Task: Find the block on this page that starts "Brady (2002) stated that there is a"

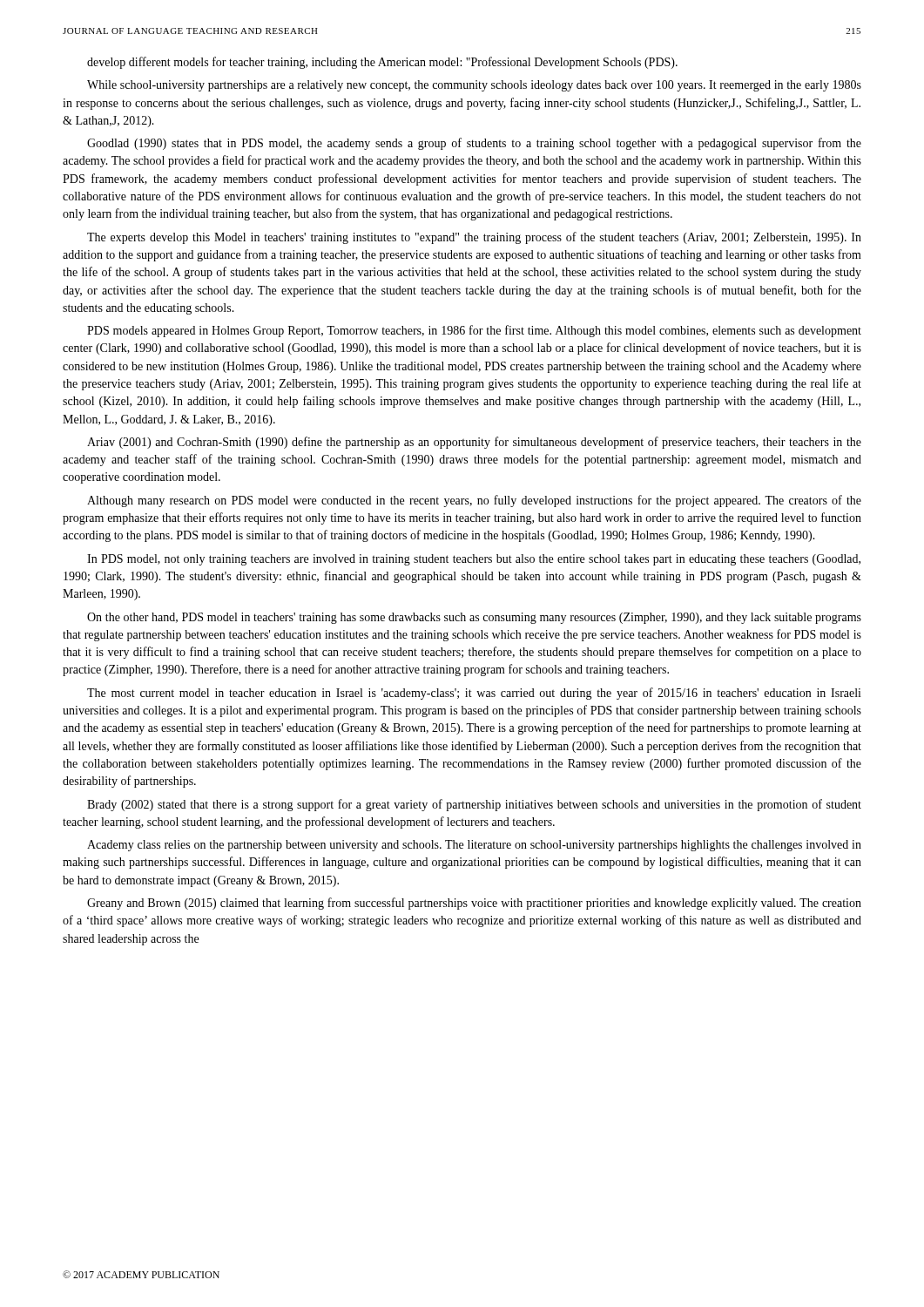Action: (462, 813)
